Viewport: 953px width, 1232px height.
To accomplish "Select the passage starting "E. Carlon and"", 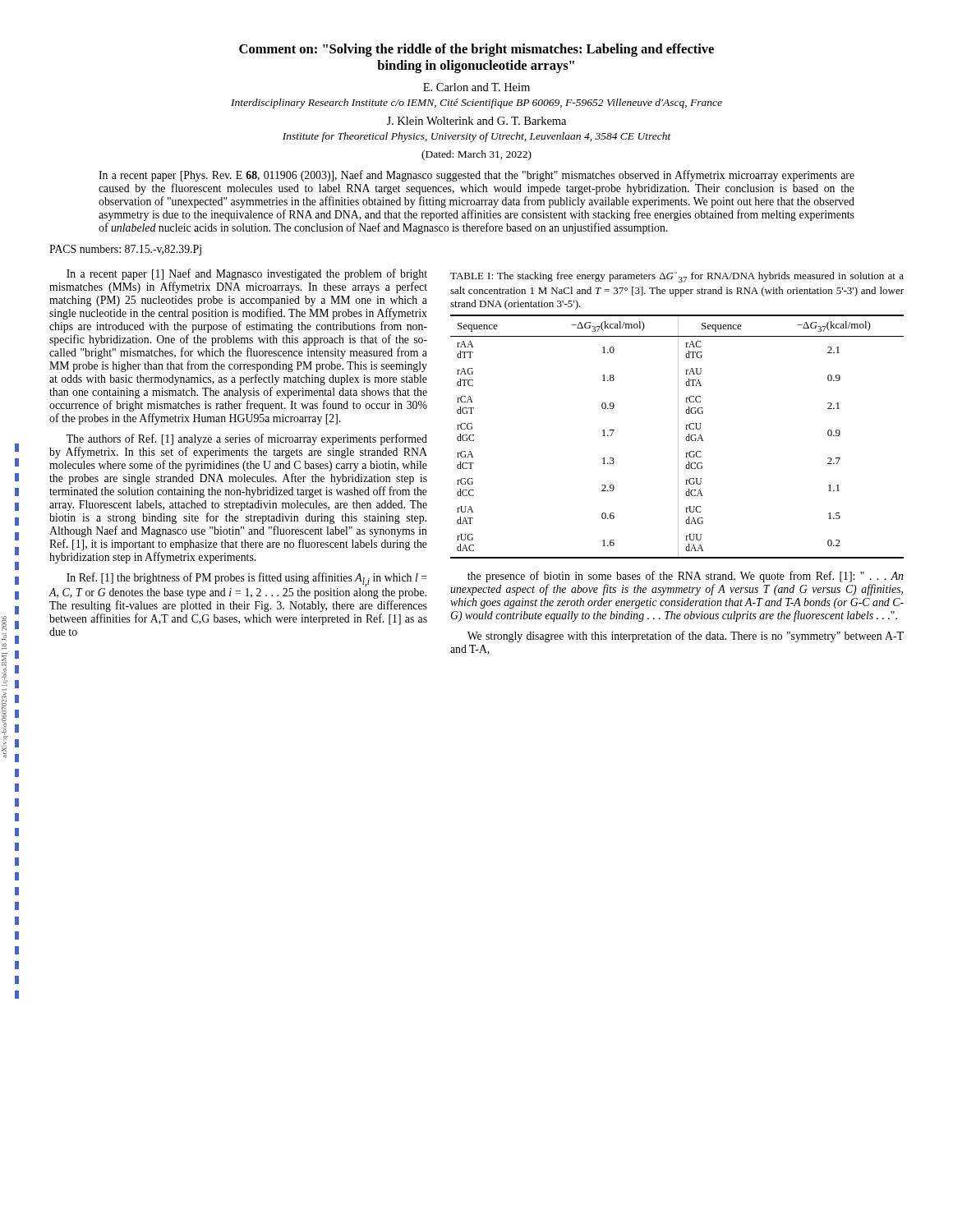I will click(476, 87).
